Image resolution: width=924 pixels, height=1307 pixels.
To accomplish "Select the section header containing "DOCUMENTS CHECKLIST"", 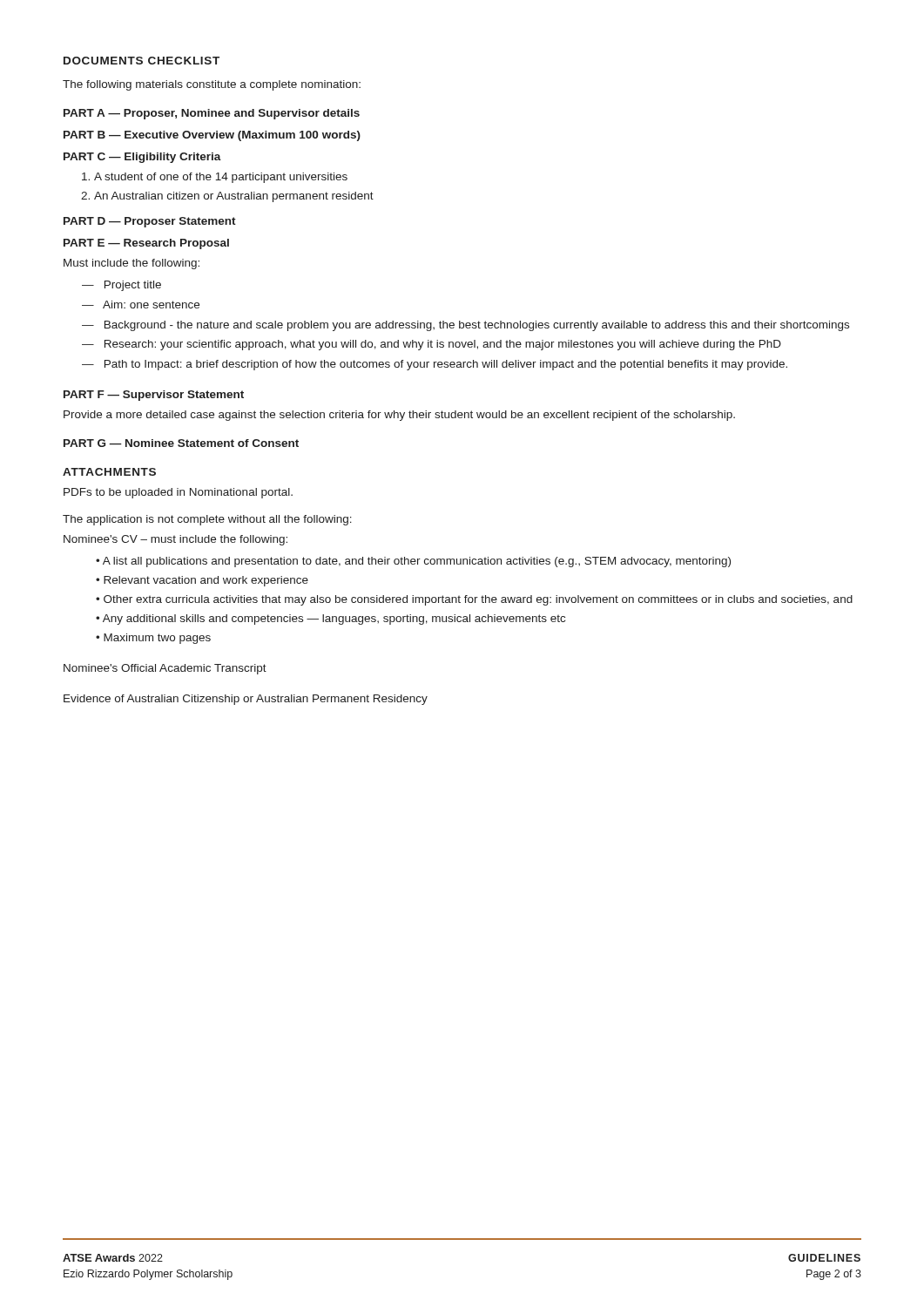I will (141, 61).
